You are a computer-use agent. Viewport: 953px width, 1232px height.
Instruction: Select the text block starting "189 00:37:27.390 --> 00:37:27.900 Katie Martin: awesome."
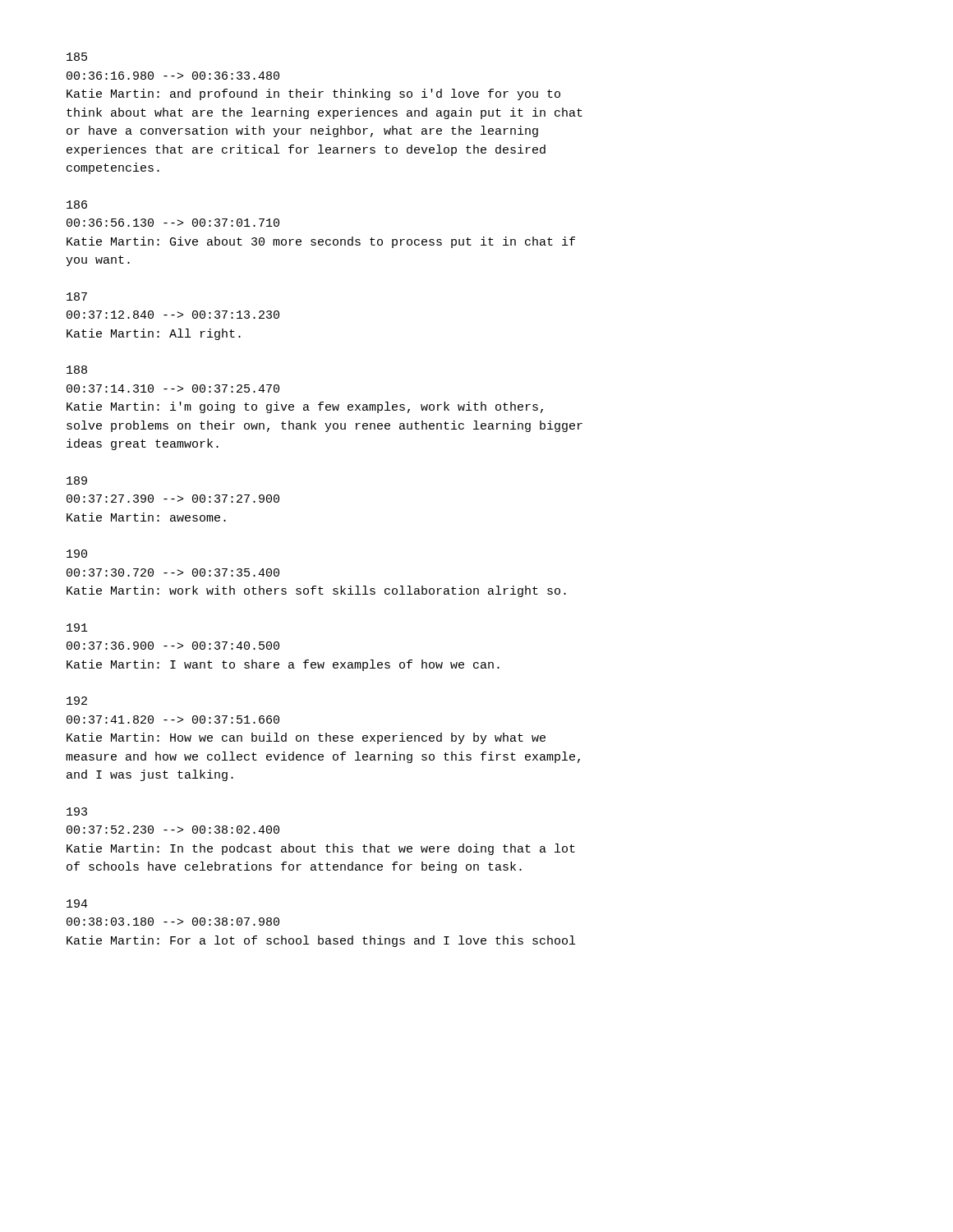[173, 500]
